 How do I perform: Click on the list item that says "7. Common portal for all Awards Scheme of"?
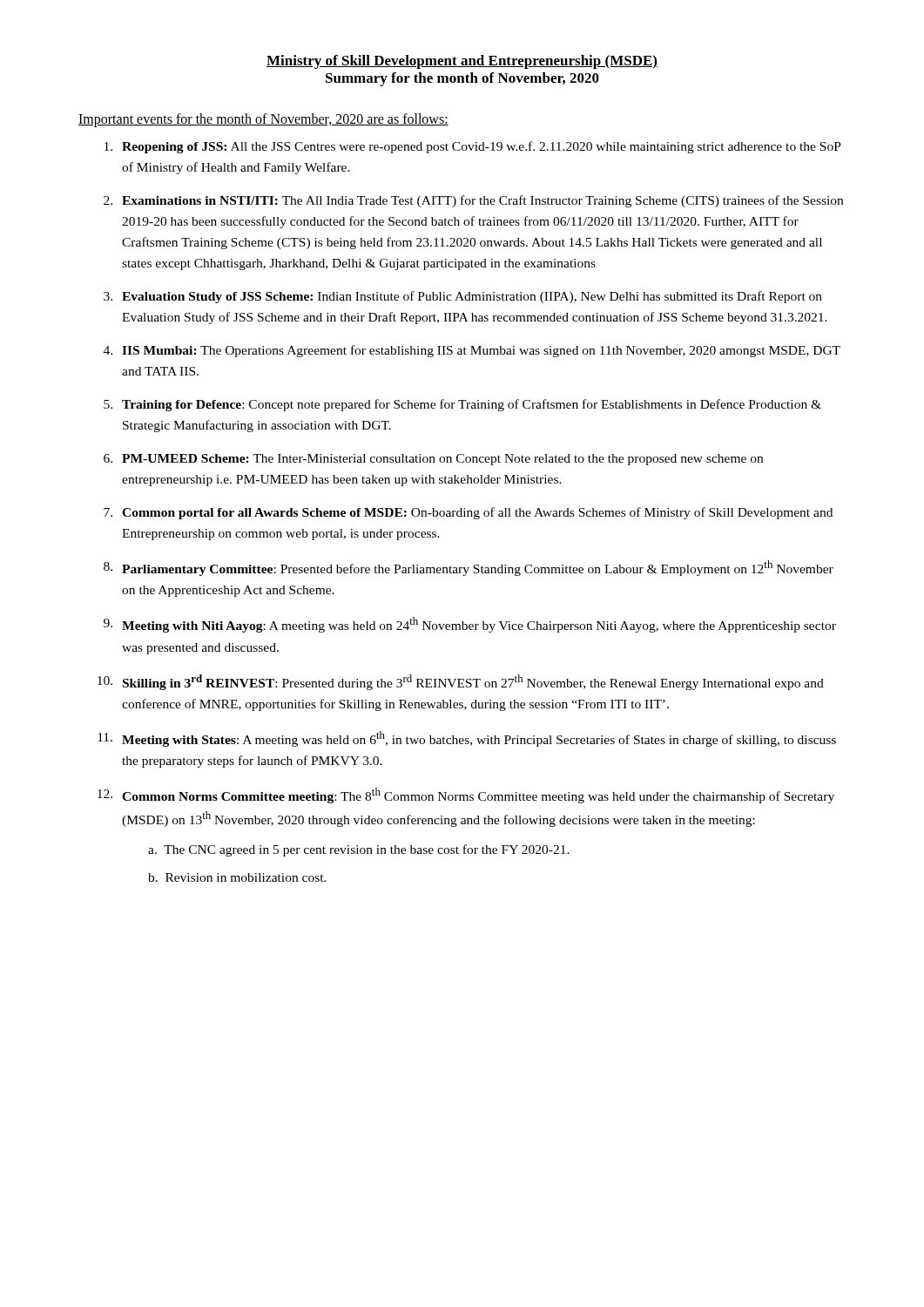462,523
